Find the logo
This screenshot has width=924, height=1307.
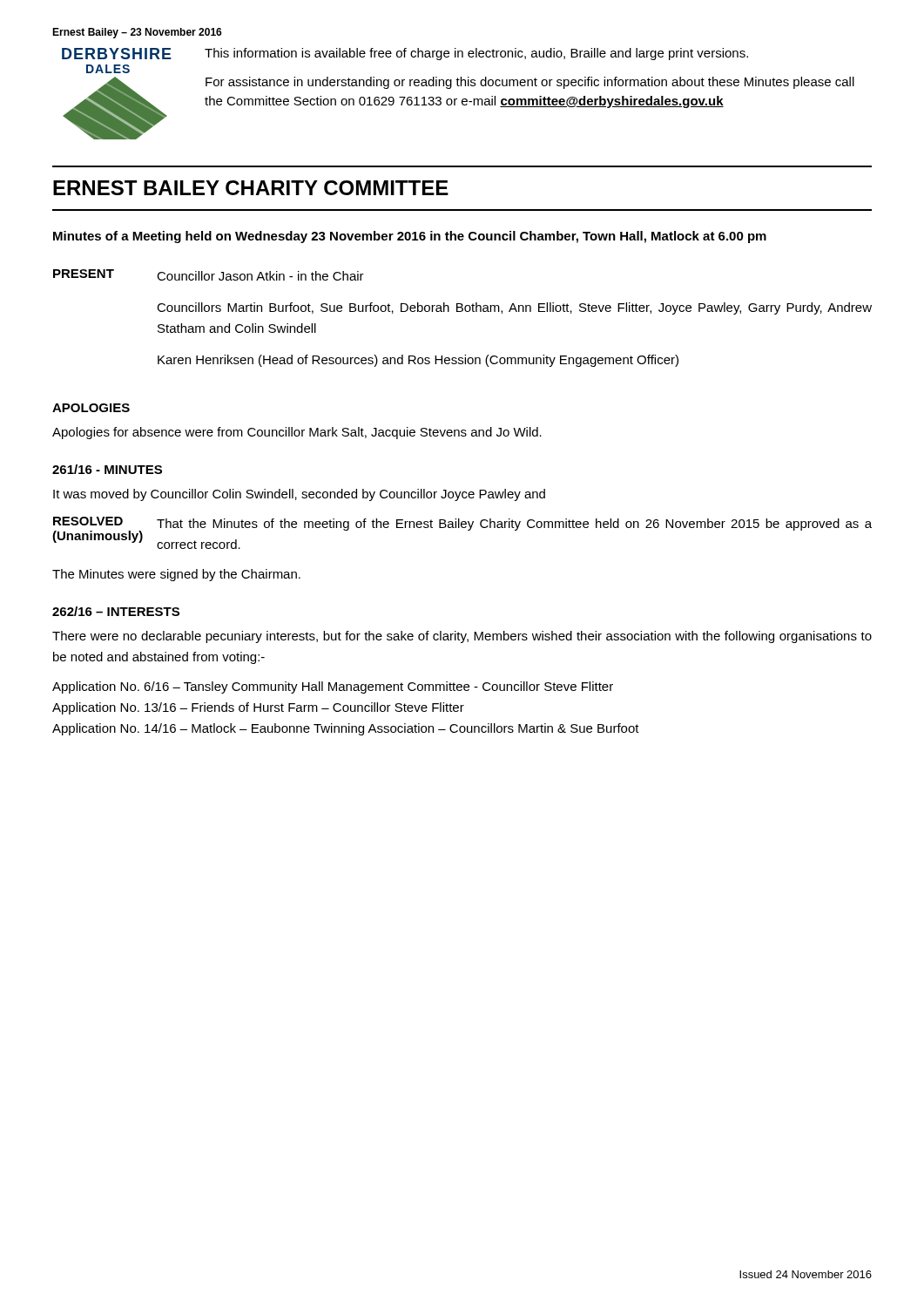click(120, 91)
